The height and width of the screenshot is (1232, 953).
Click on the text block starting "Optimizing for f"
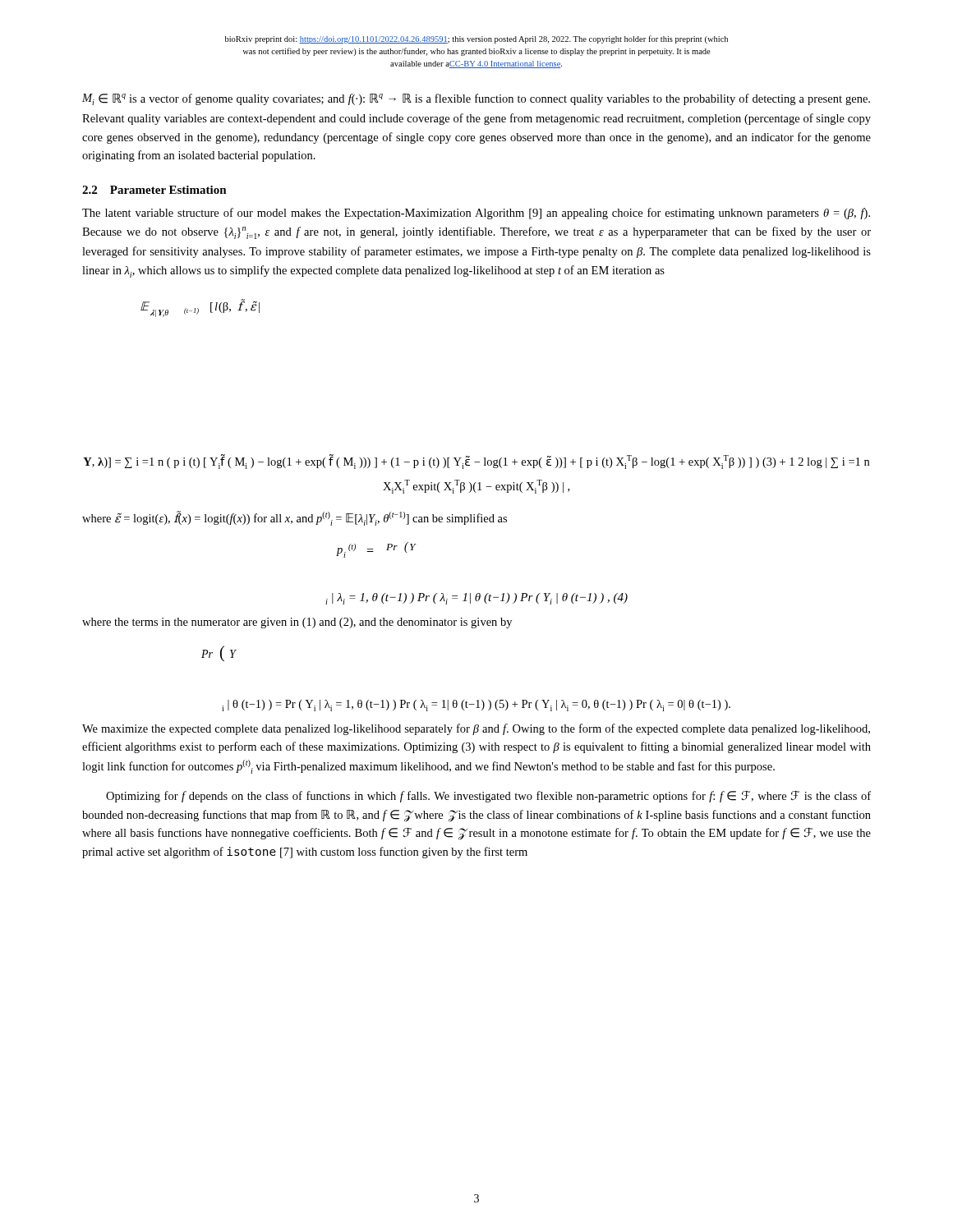pyautogui.click(x=476, y=824)
